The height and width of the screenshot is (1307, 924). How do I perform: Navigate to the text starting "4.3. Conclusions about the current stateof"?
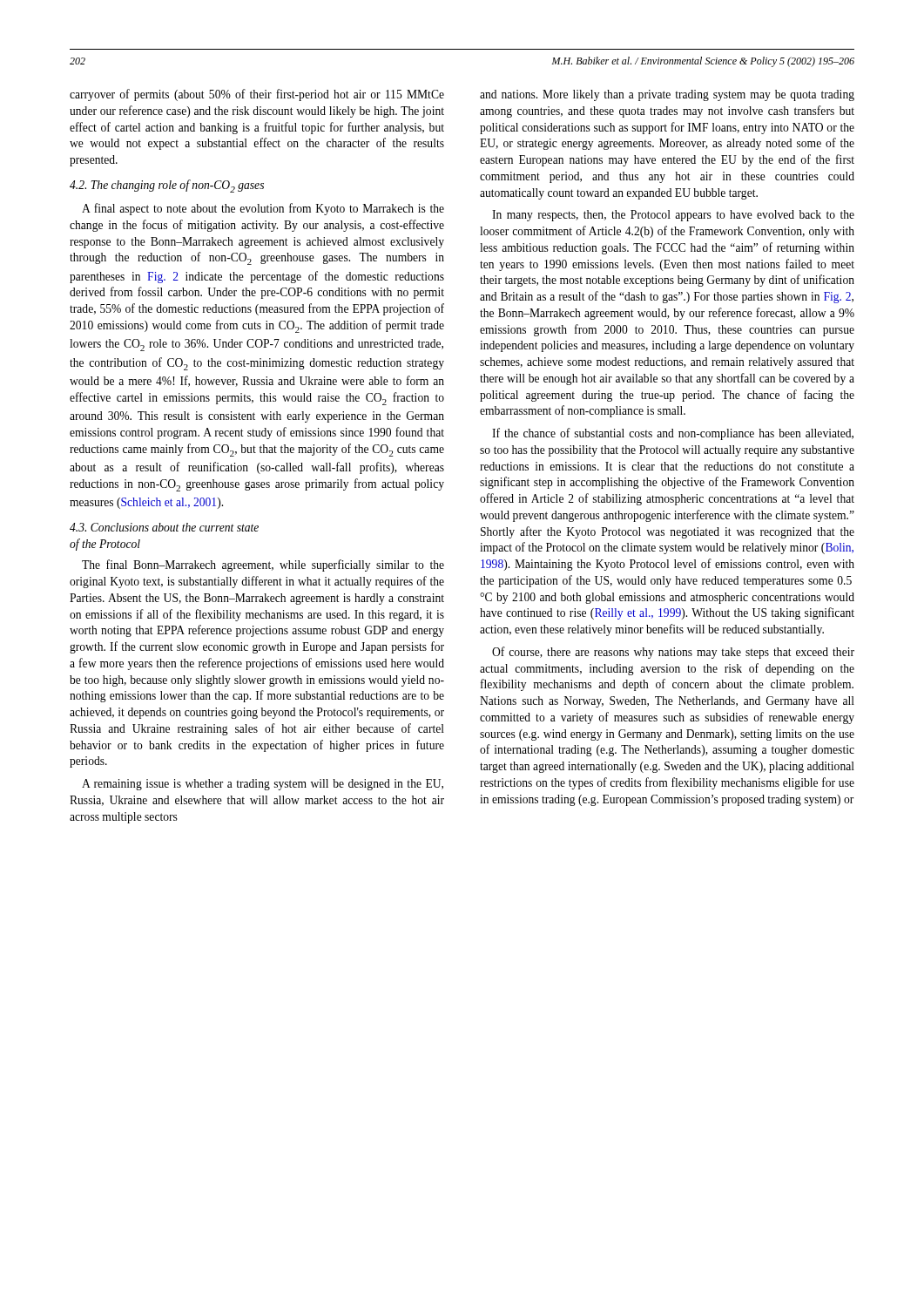pos(257,536)
